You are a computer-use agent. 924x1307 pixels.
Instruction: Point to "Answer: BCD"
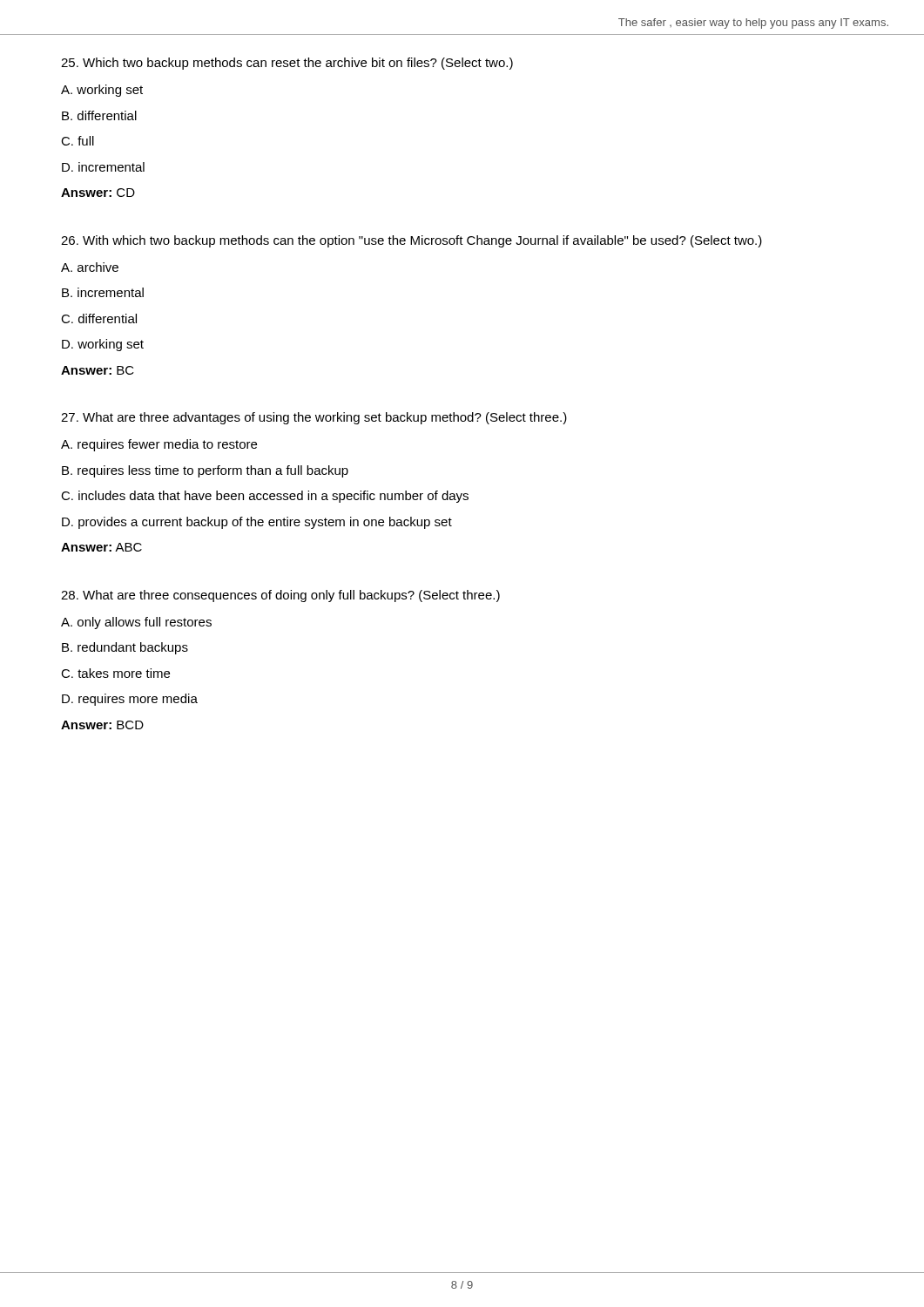102,724
